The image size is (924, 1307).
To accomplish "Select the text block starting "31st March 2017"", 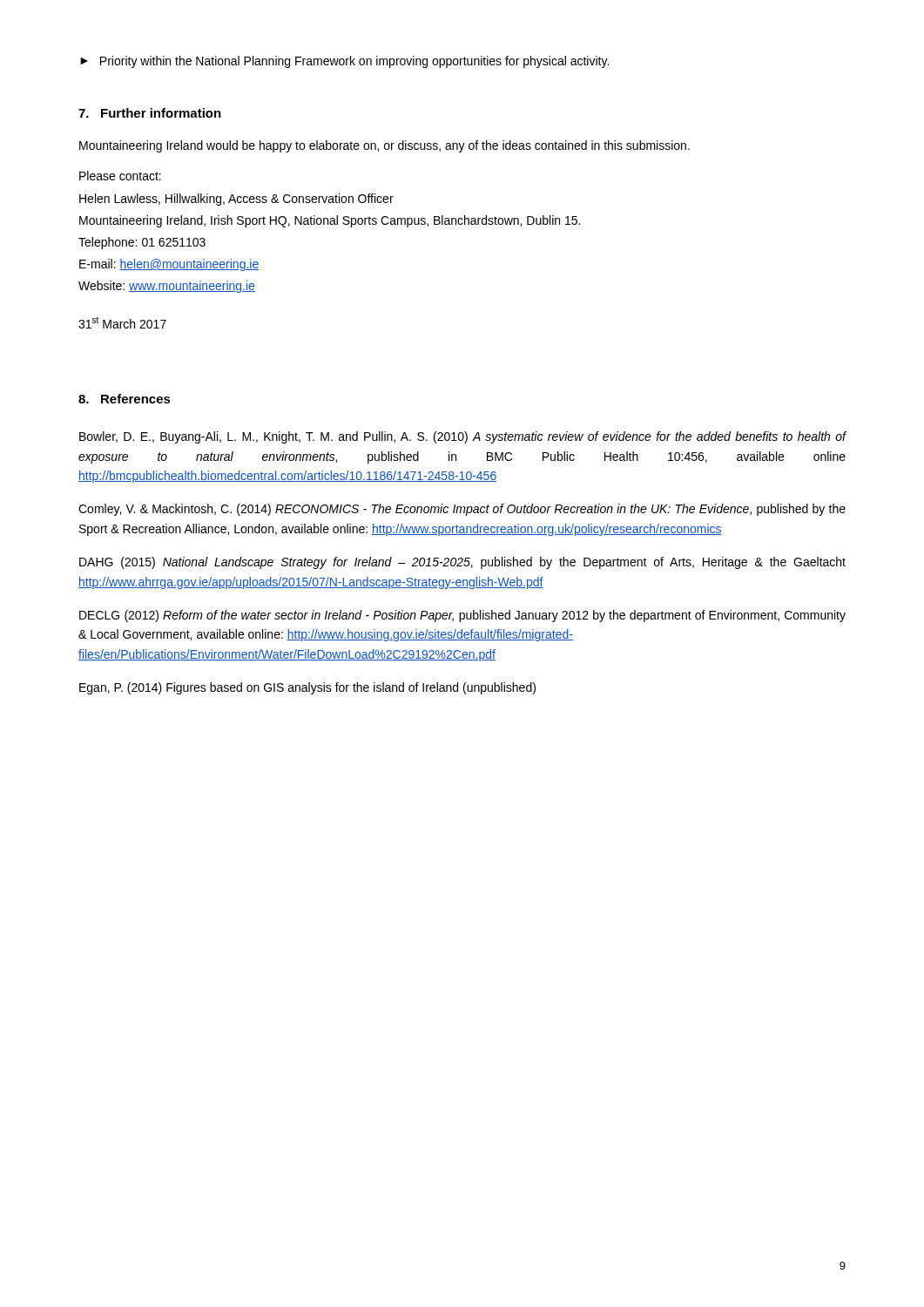I will tap(122, 323).
